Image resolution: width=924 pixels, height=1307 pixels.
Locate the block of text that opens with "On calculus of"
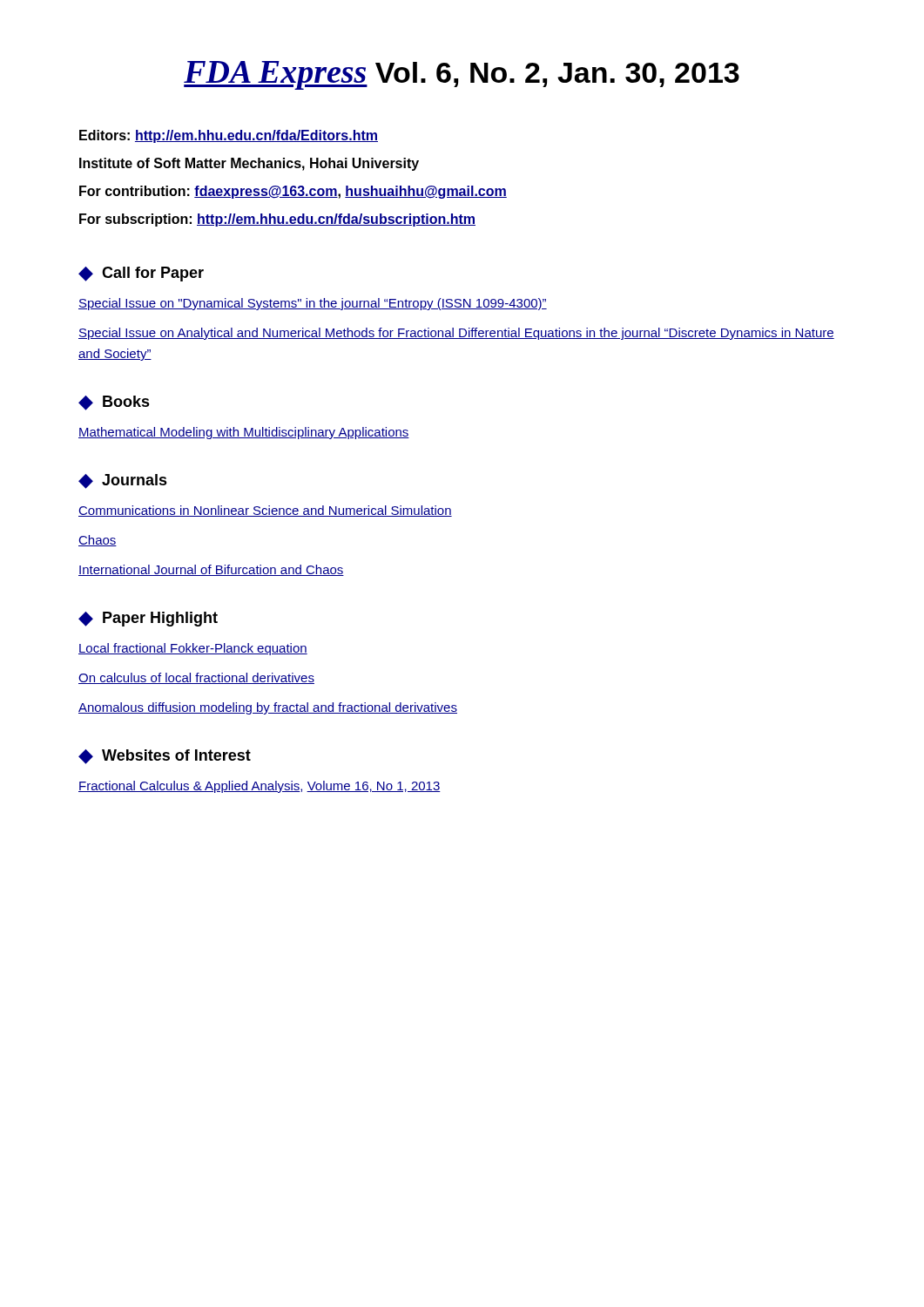point(196,677)
